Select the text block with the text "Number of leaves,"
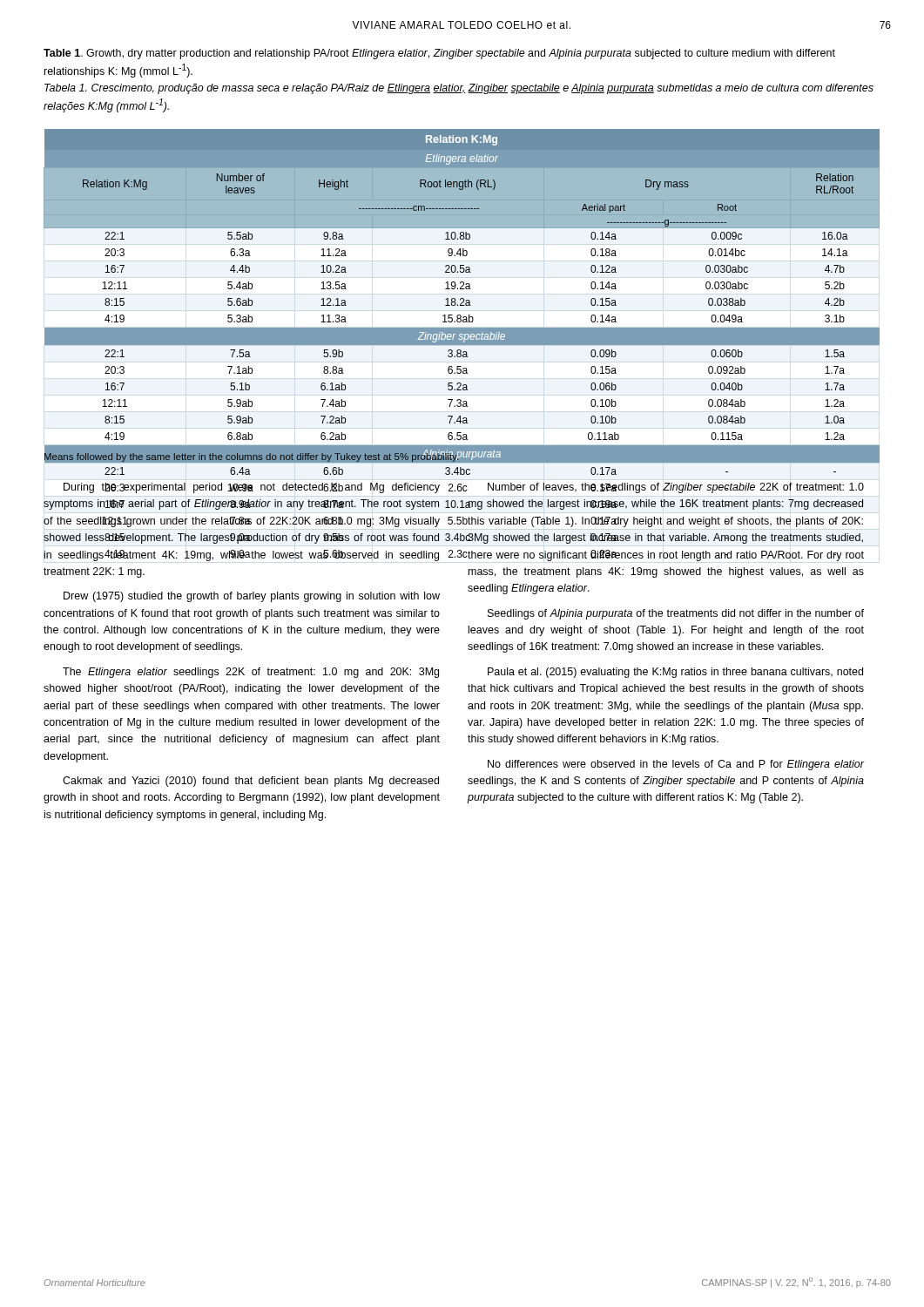 pos(666,538)
